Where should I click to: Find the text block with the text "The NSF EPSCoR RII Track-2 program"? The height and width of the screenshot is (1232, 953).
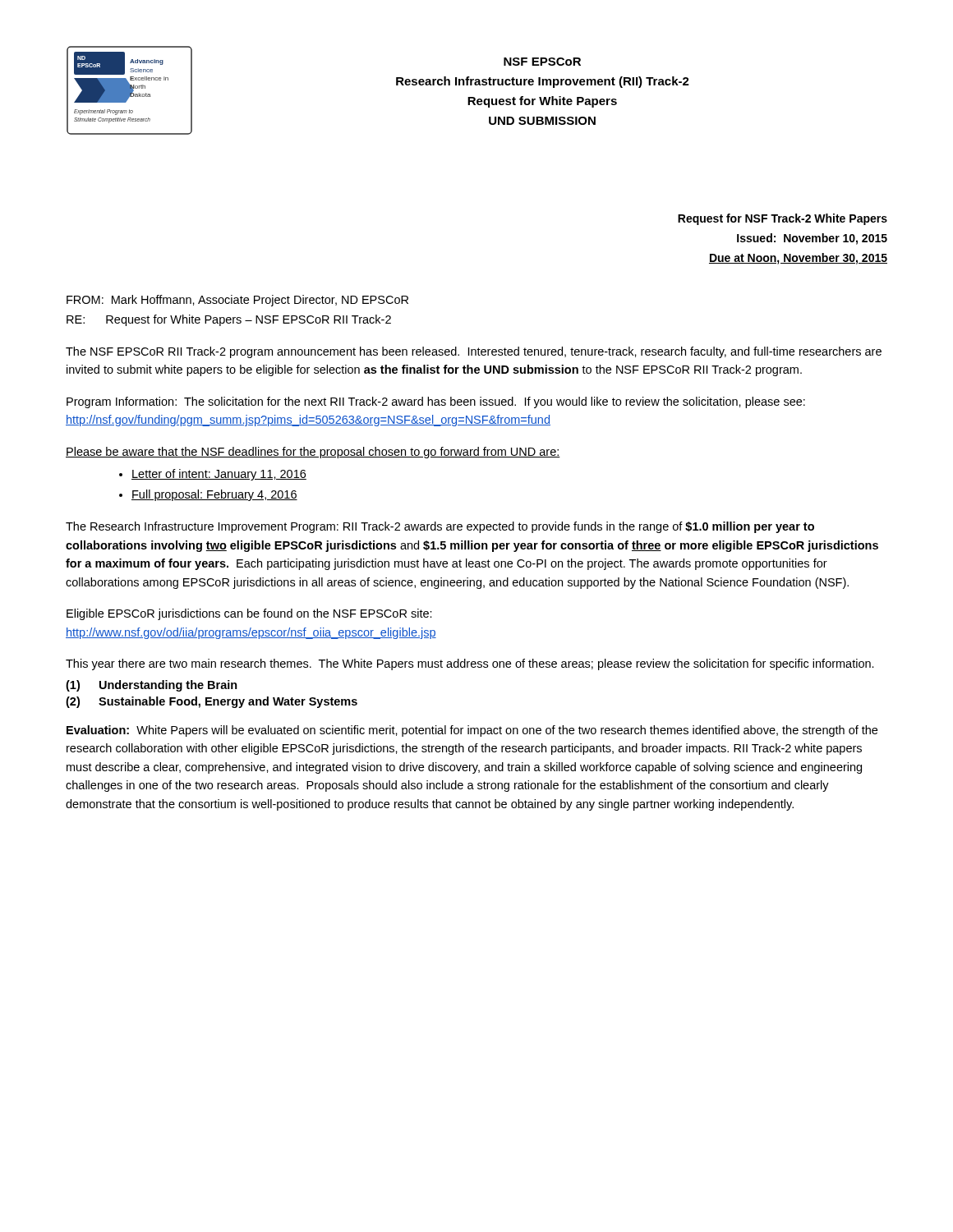[x=474, y=361]
